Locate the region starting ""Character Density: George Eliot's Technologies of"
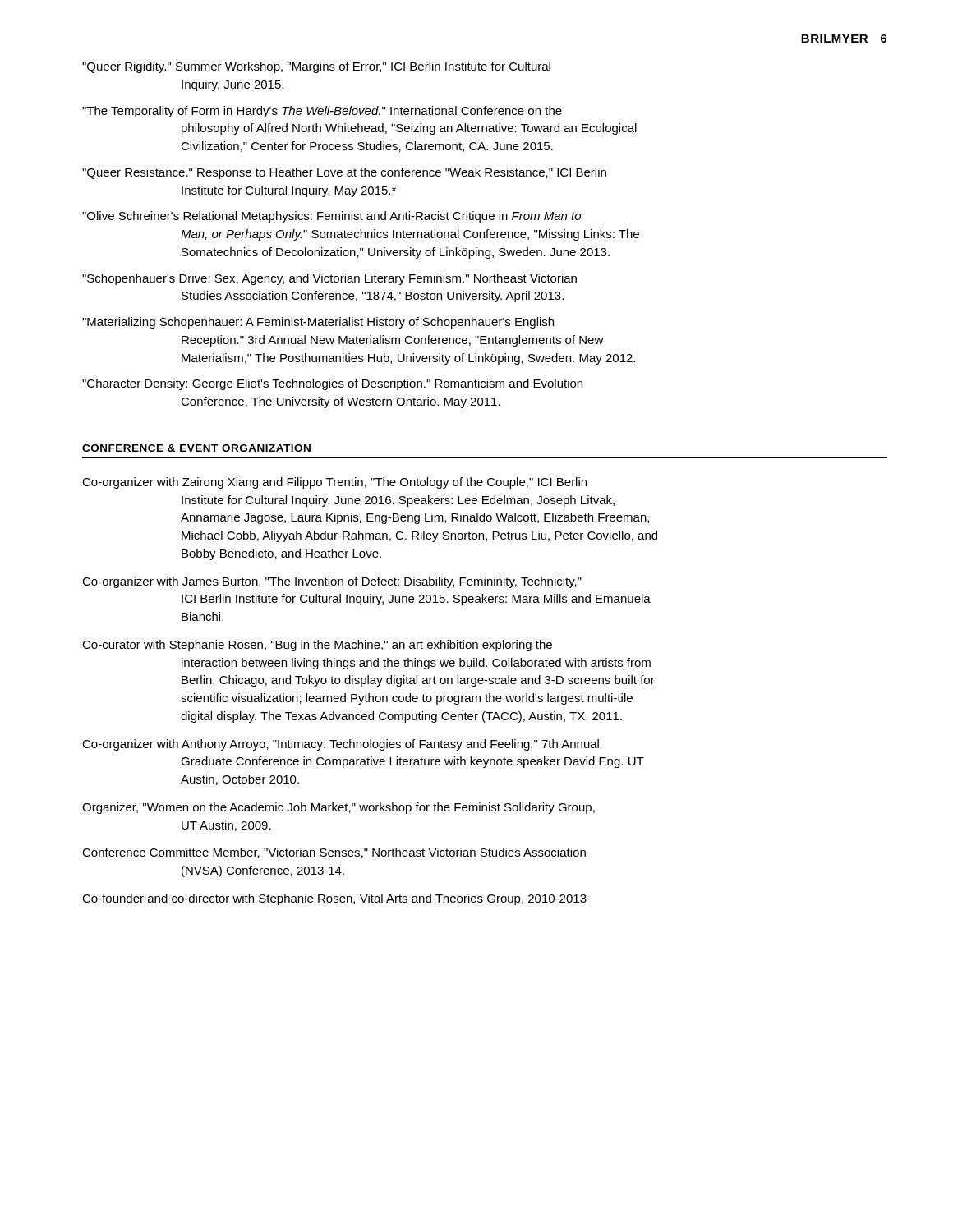Image resolution: width=953 pixels, height=1232 pixels. coord(485,393)
